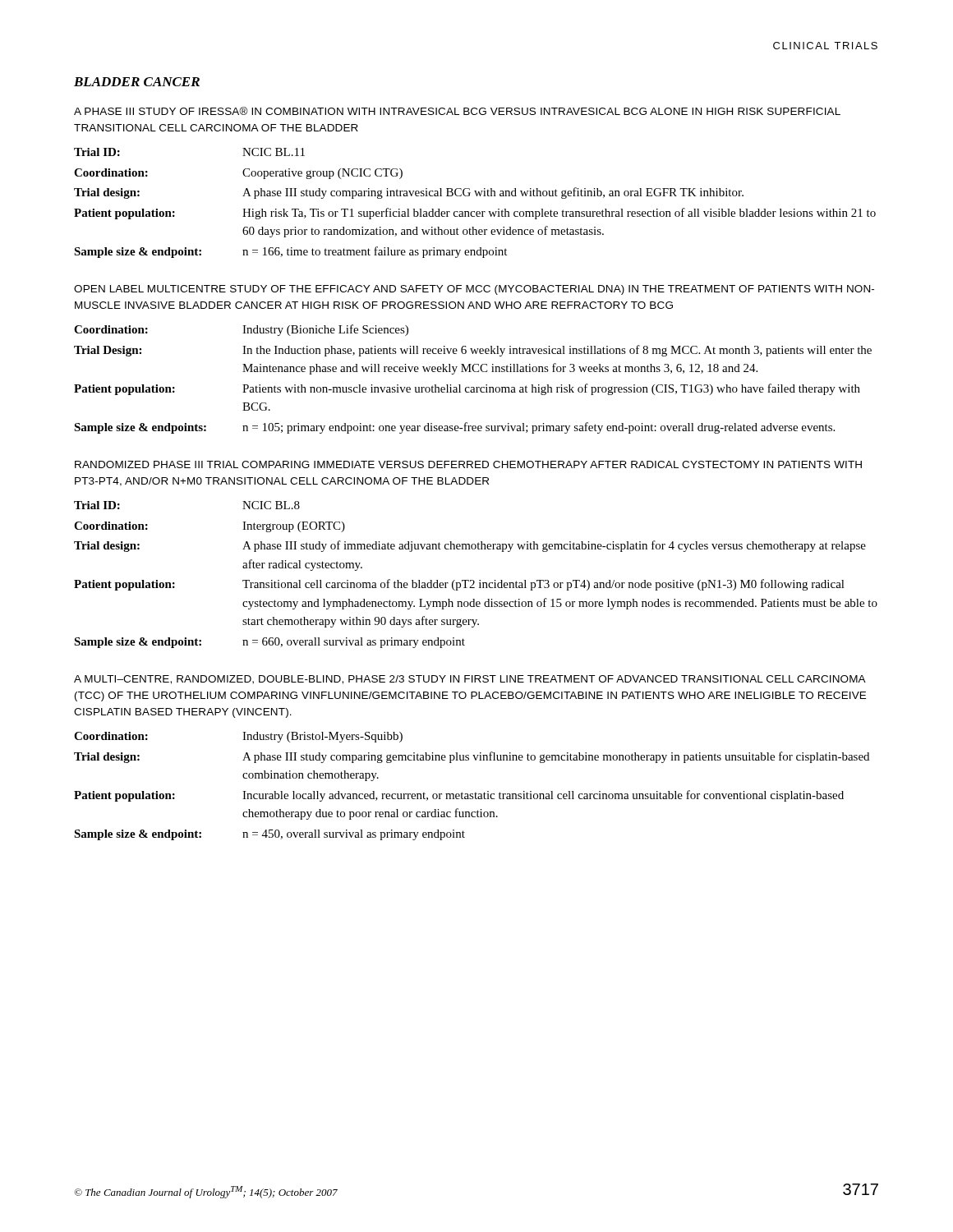Find the text block that says "A PHASE III STUDY OF IRESSA® IN"

pyautogui.click(x=457, y=119)
